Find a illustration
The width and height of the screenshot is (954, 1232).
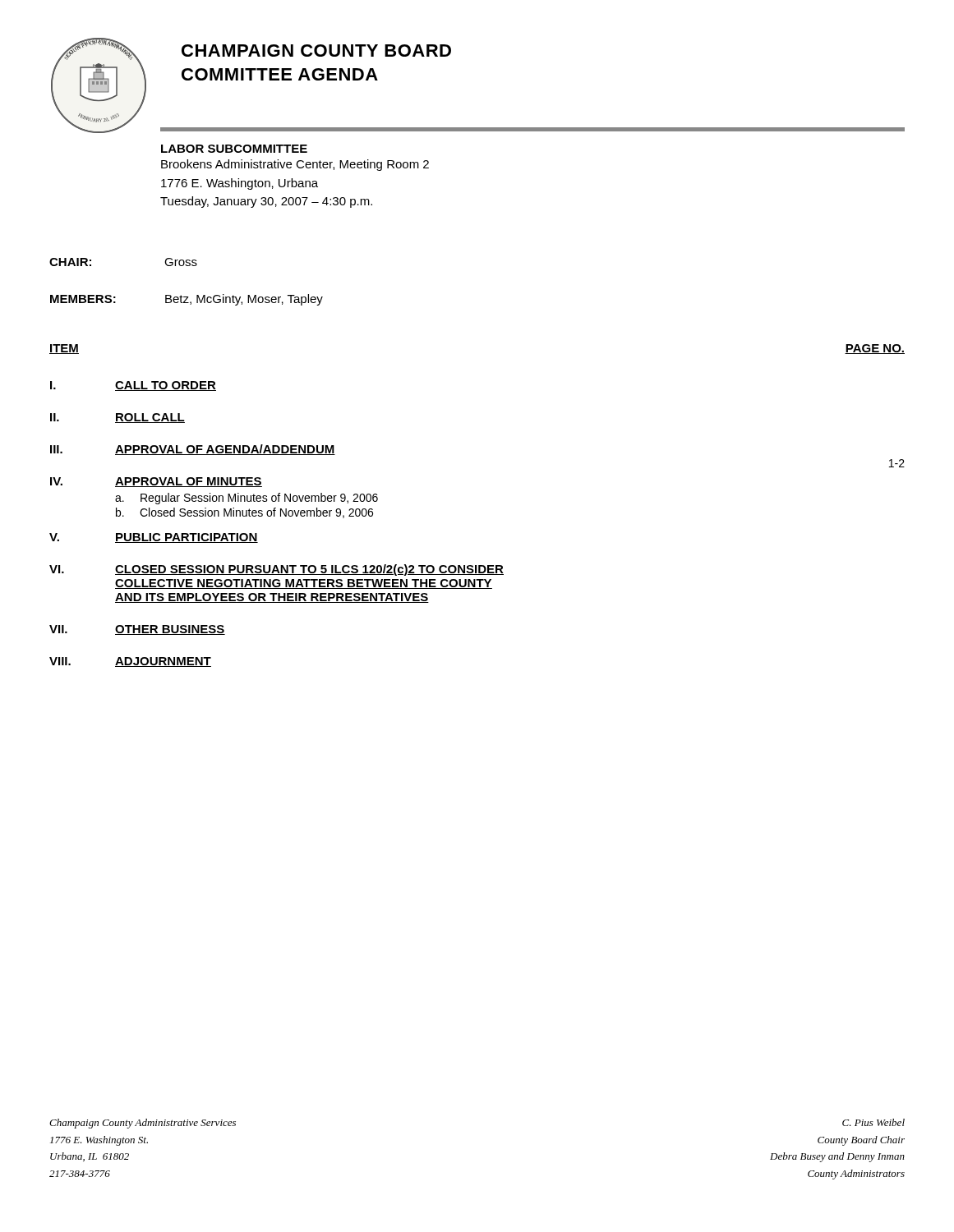click(103, 87)
